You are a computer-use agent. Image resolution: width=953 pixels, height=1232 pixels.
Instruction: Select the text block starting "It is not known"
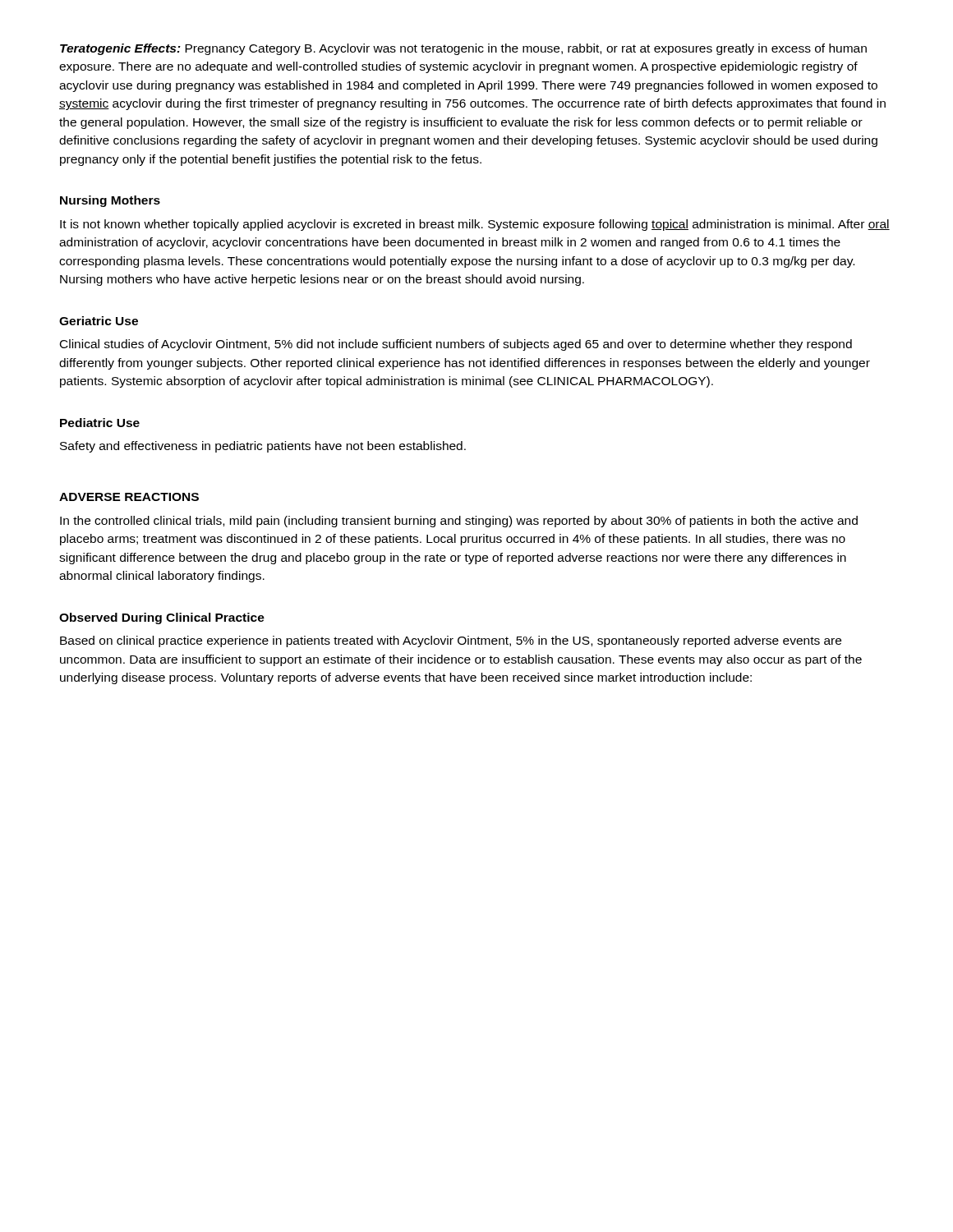point(476,252)
